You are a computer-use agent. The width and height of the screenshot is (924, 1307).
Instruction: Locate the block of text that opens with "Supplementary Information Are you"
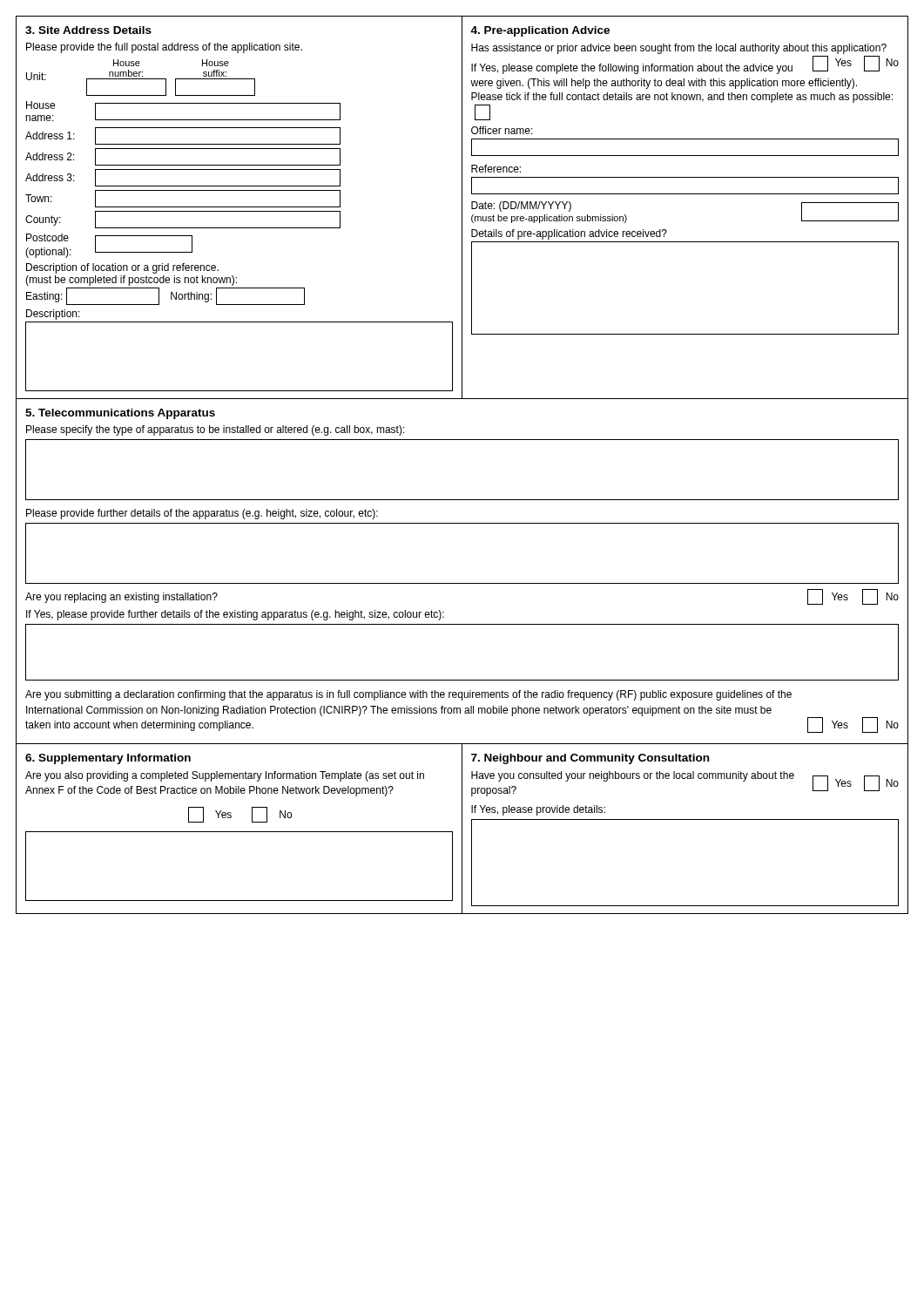[239, 826]
